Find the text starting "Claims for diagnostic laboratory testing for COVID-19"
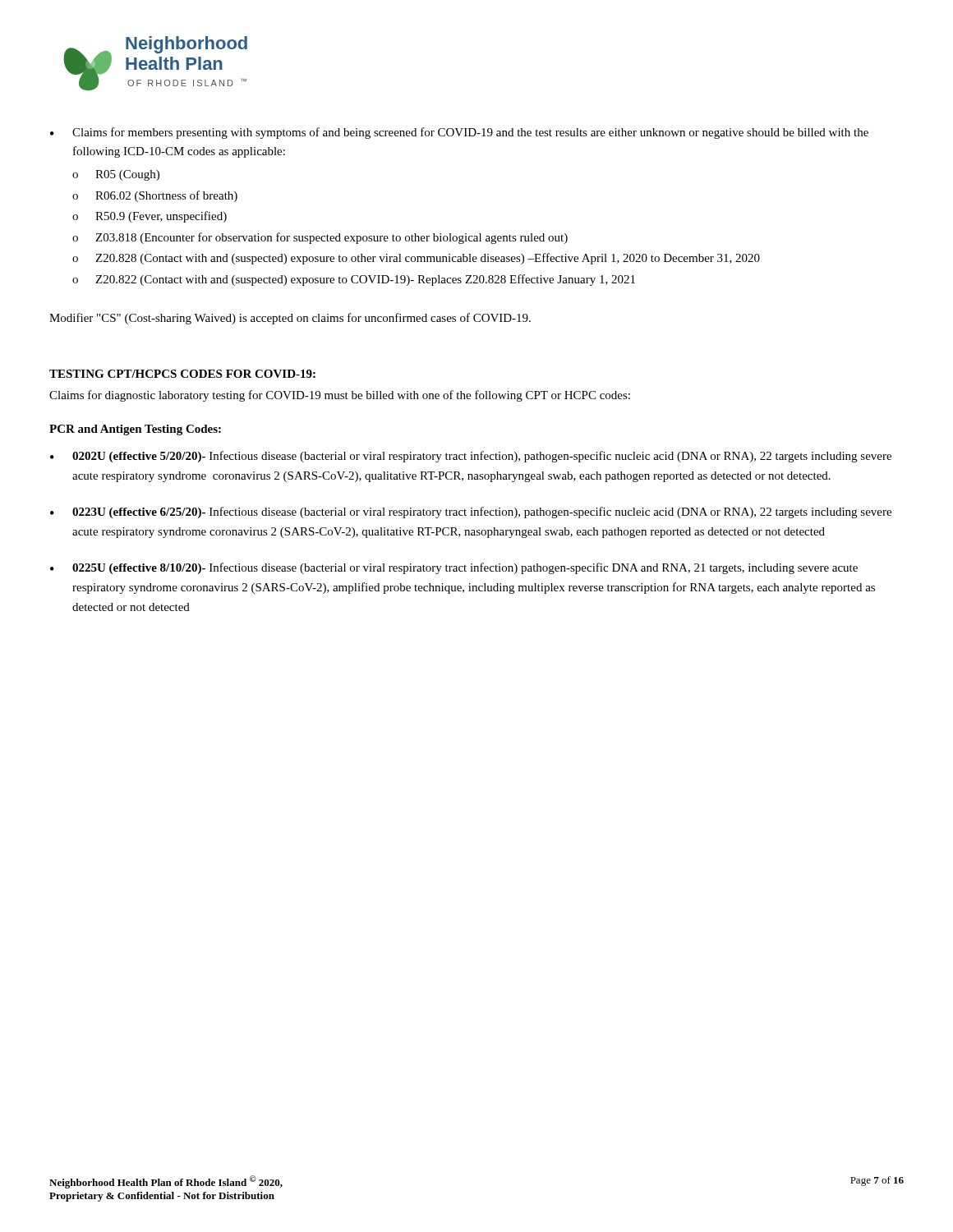953x1232 pixels. click(340, 395)
